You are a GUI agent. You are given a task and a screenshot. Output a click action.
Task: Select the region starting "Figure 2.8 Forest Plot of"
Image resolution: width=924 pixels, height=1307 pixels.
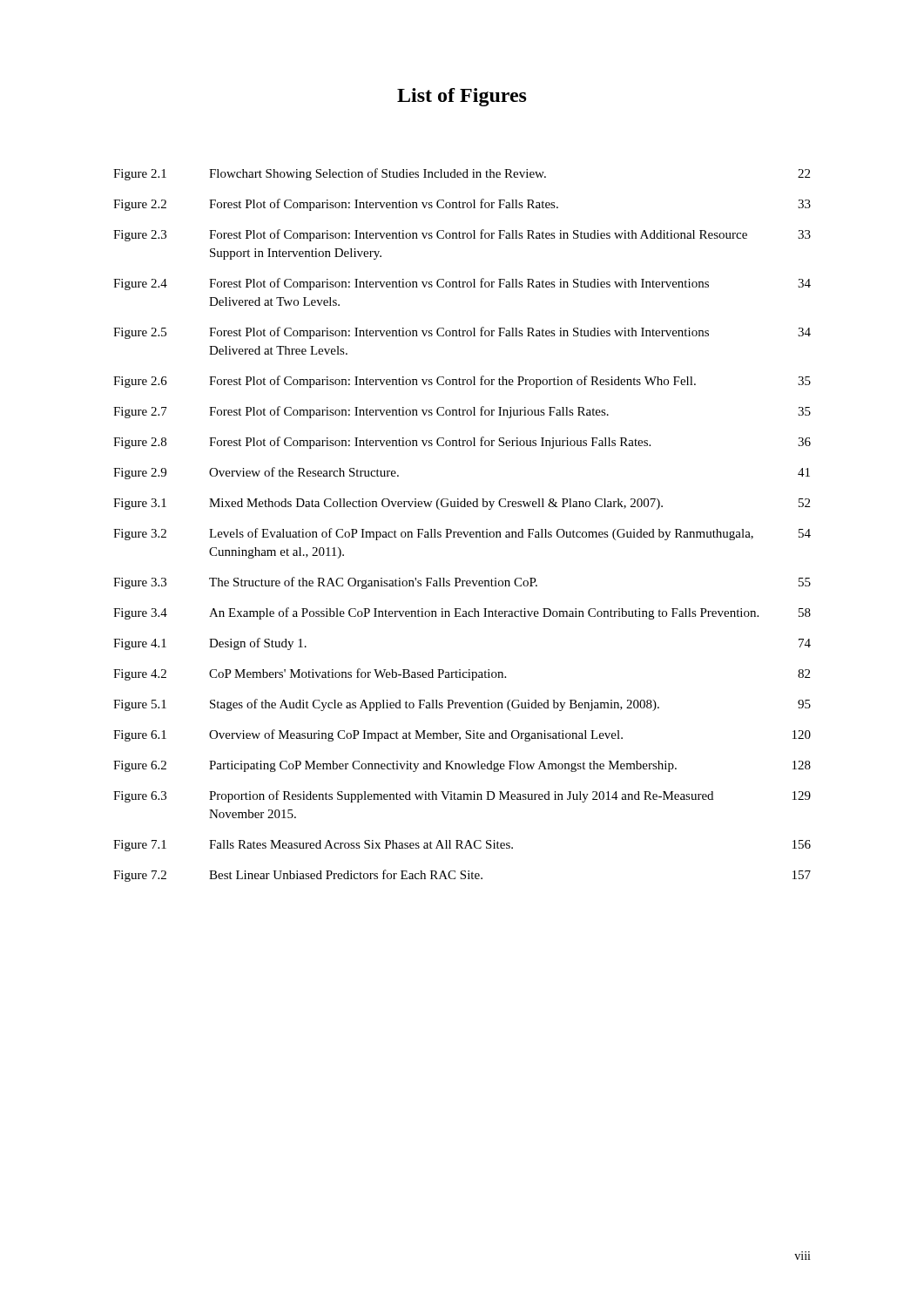coord(462,442)
